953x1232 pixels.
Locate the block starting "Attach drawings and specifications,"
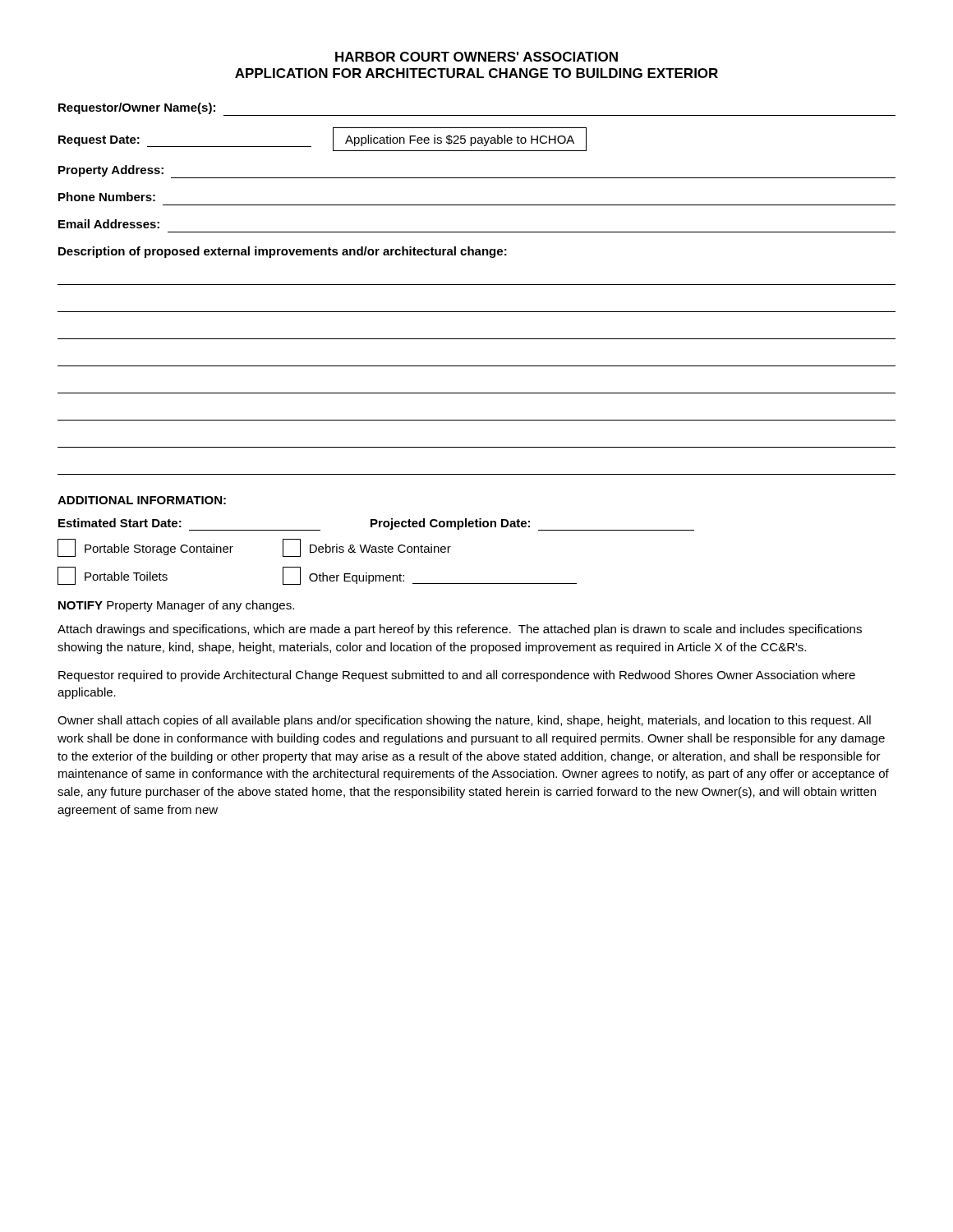point(460,638)
